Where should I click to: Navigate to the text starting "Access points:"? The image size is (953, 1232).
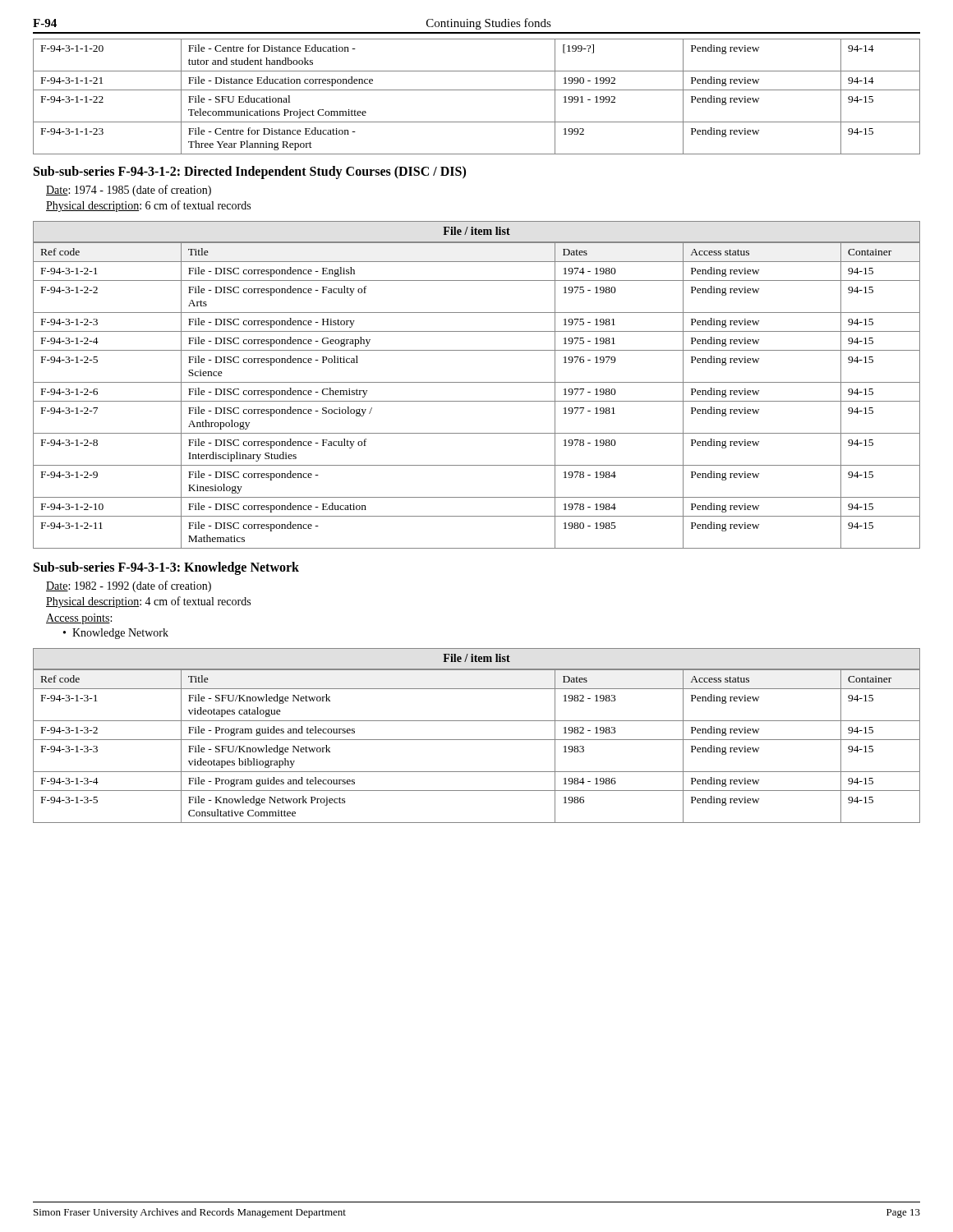tap(79, 618)
